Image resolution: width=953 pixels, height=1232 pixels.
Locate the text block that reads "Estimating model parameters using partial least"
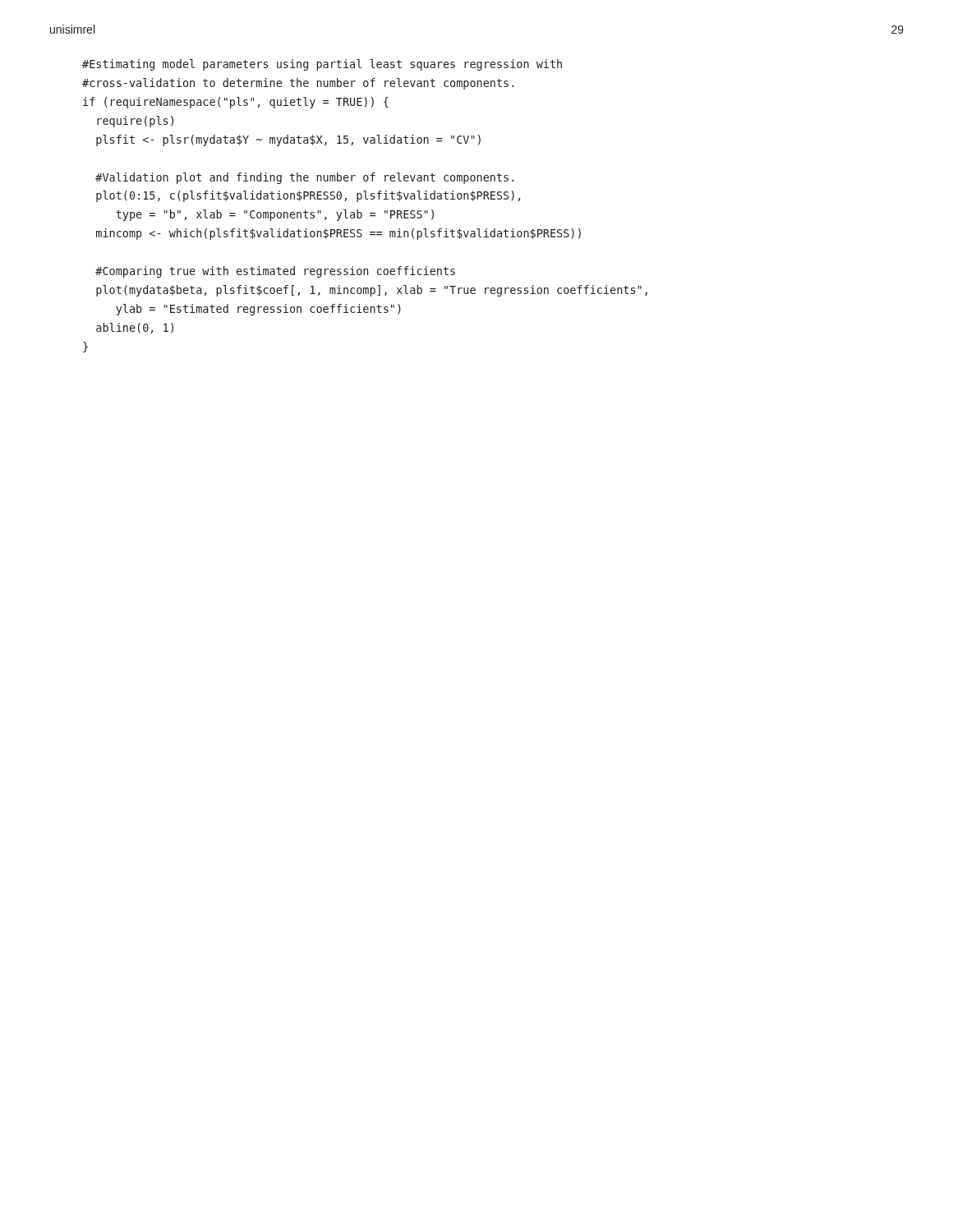tap(366, 205)
